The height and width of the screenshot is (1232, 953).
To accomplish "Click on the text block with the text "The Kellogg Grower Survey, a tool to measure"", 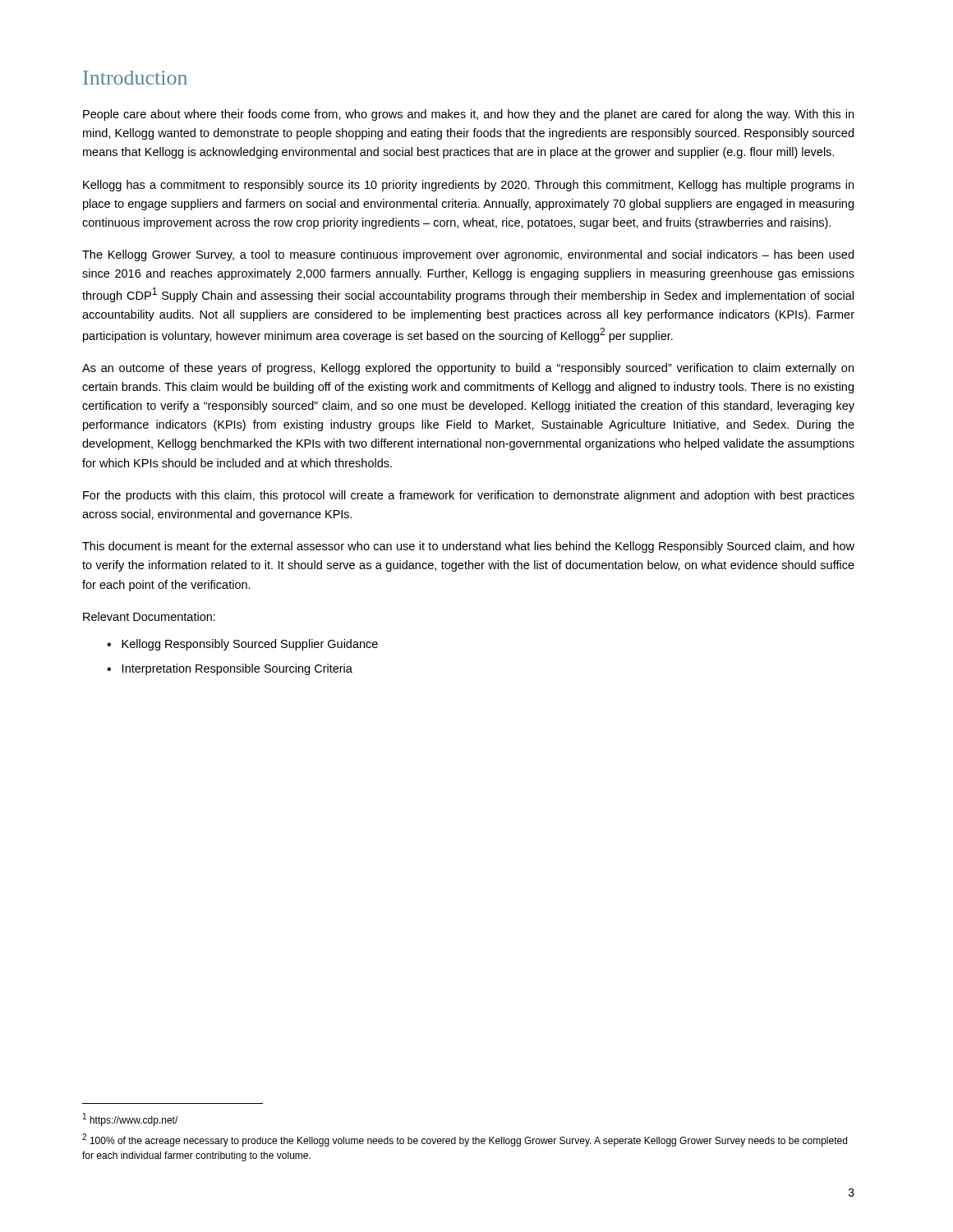I will pyautogui.click(x=468, y=295).
